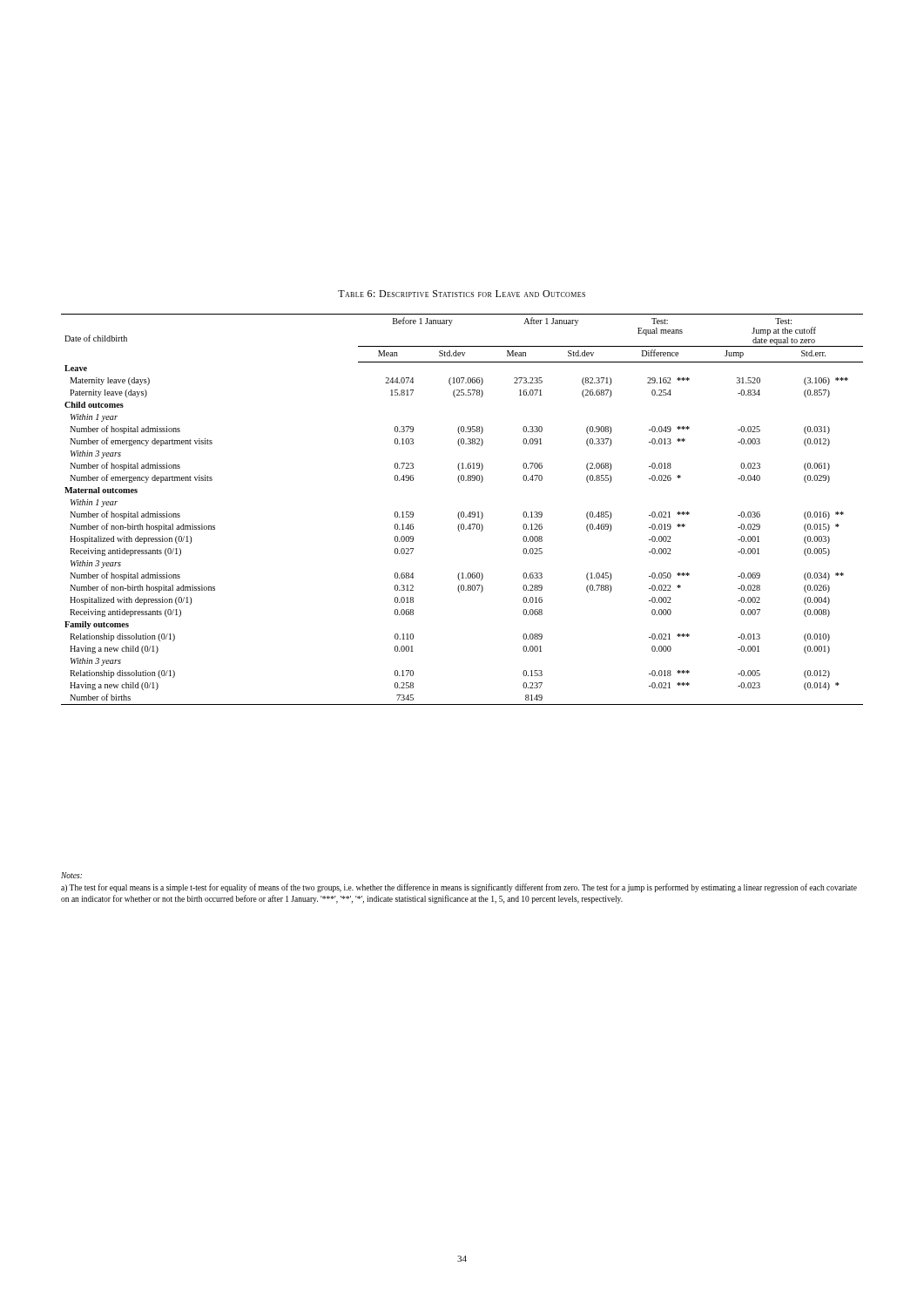
Task: Click on the caption with the text "Table 6: Descriptive Statistics for Leave and"
Action: [462, 294]
